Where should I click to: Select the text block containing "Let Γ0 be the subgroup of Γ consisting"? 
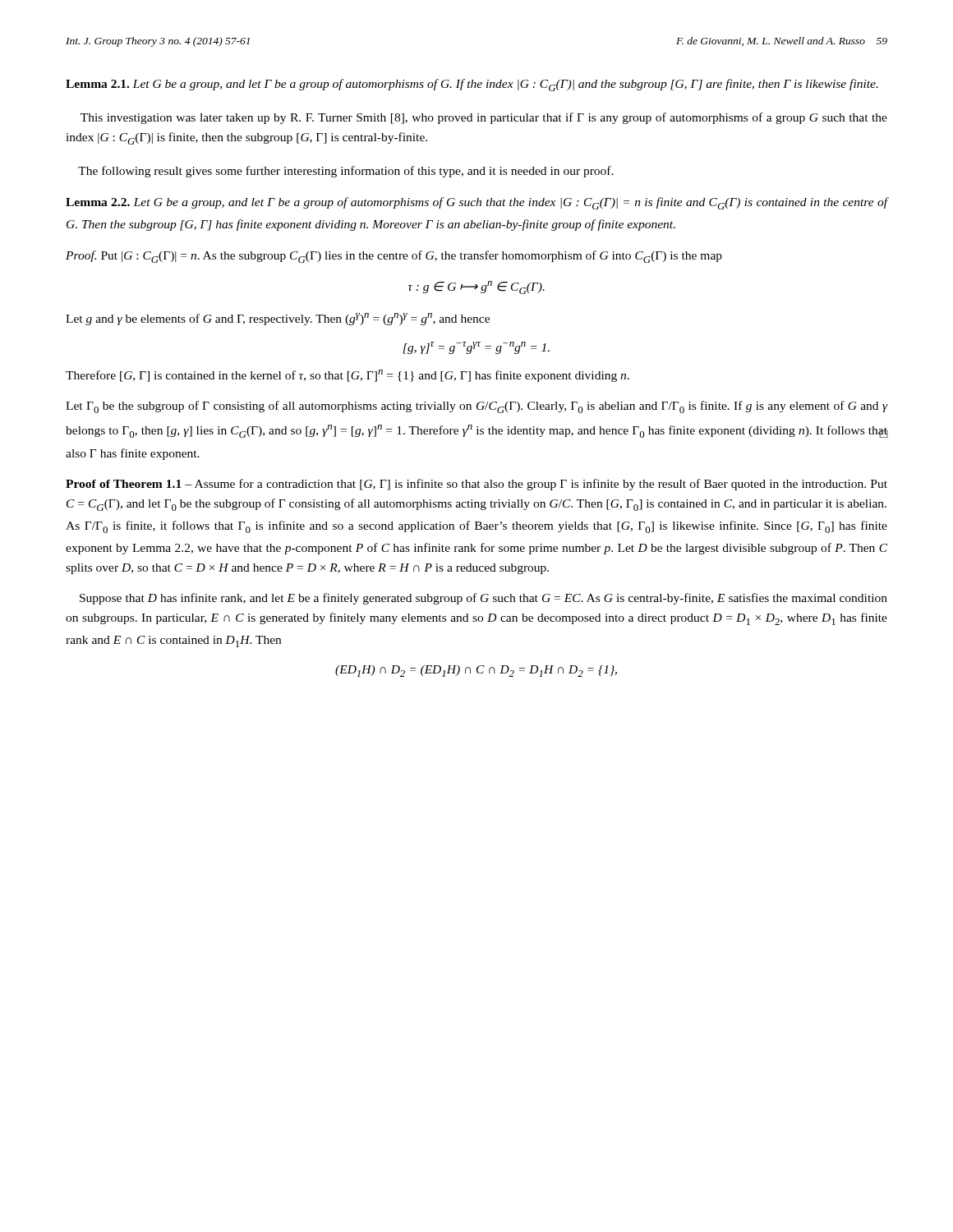pyautogui.click(x=476, y=429)
